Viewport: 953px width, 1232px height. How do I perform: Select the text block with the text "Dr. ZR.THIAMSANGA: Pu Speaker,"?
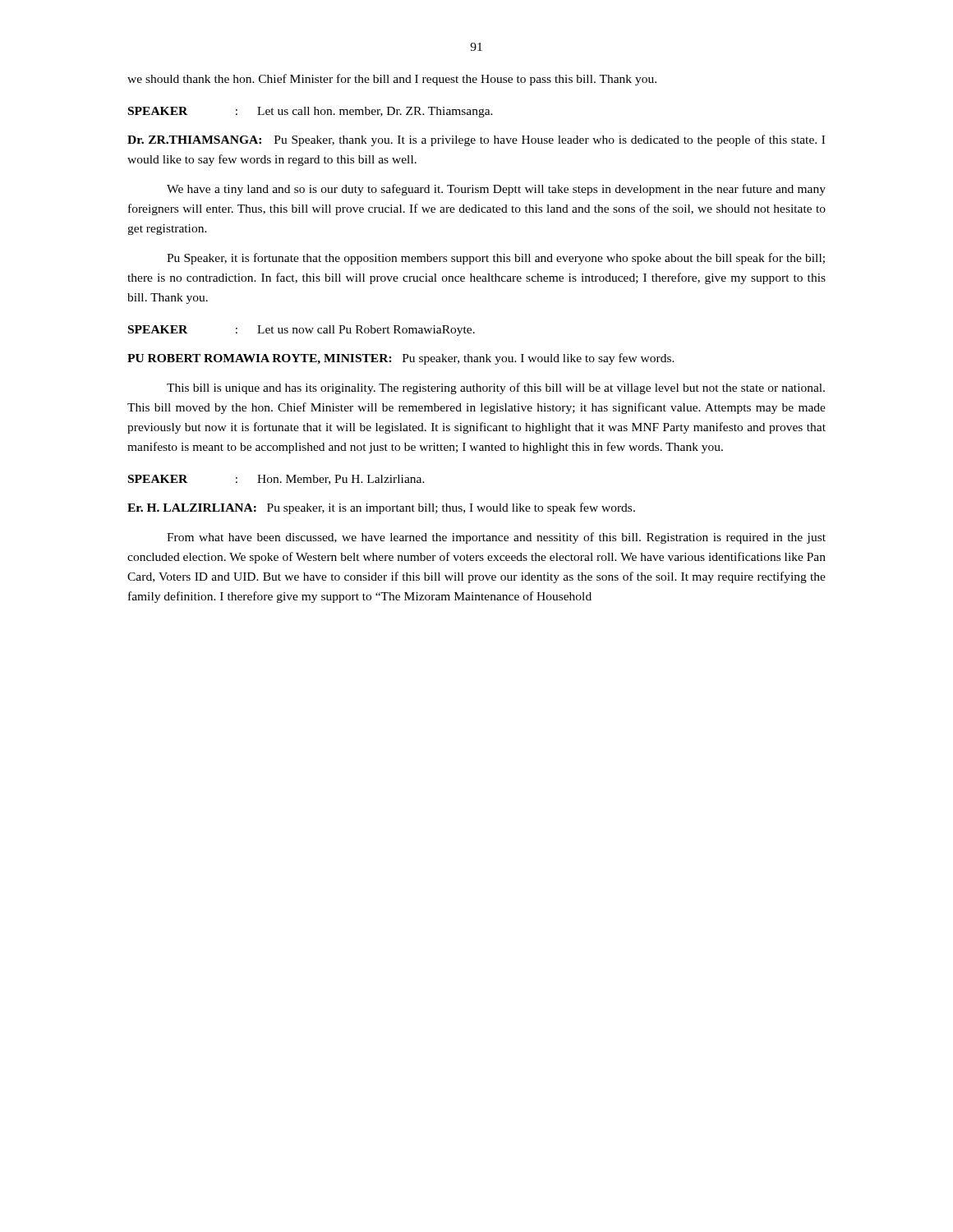click(x=476, y=150)
